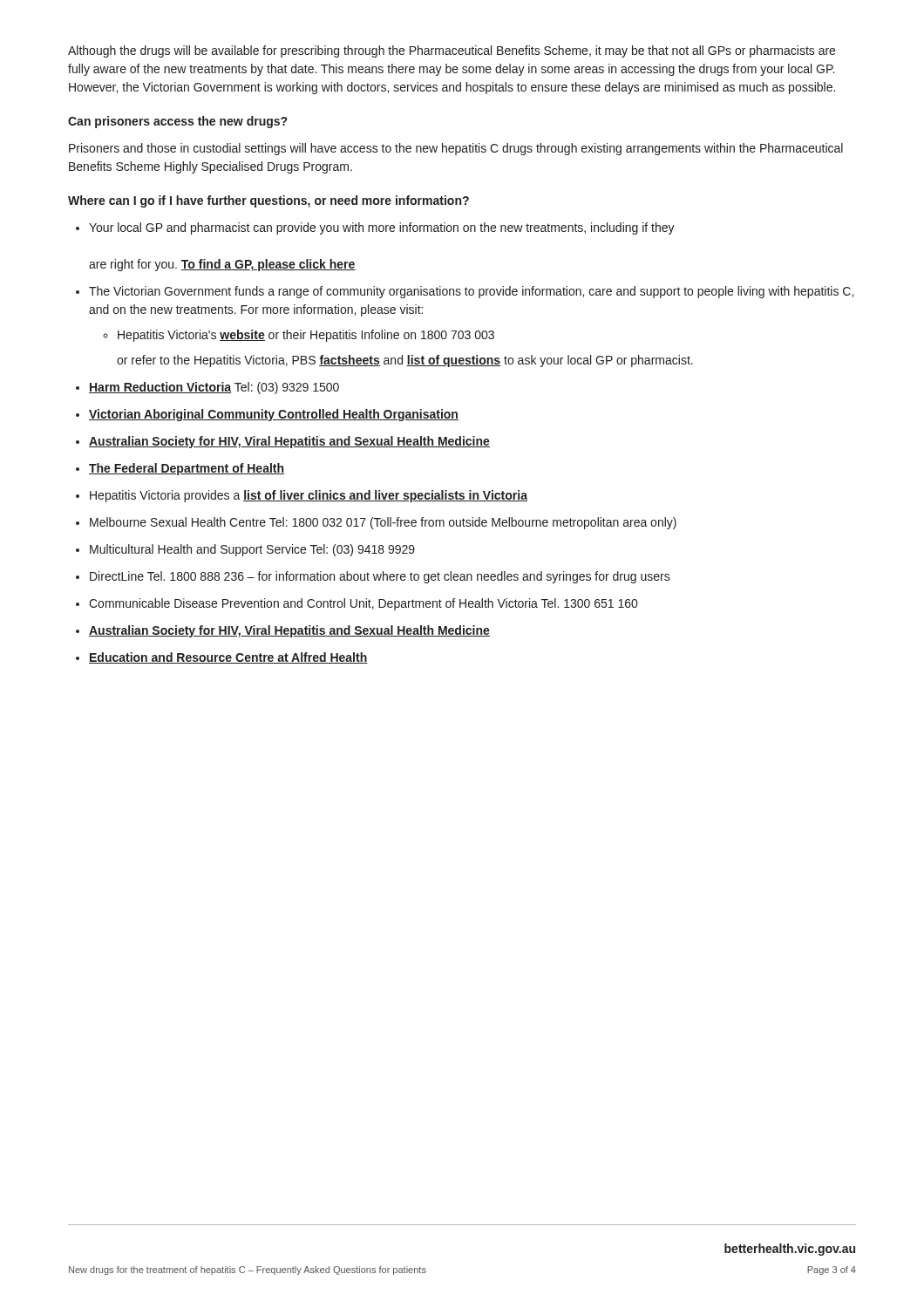Navigate to the text starting "Multicultural Health and Support Service Tel: (03)"

[252, 549]
